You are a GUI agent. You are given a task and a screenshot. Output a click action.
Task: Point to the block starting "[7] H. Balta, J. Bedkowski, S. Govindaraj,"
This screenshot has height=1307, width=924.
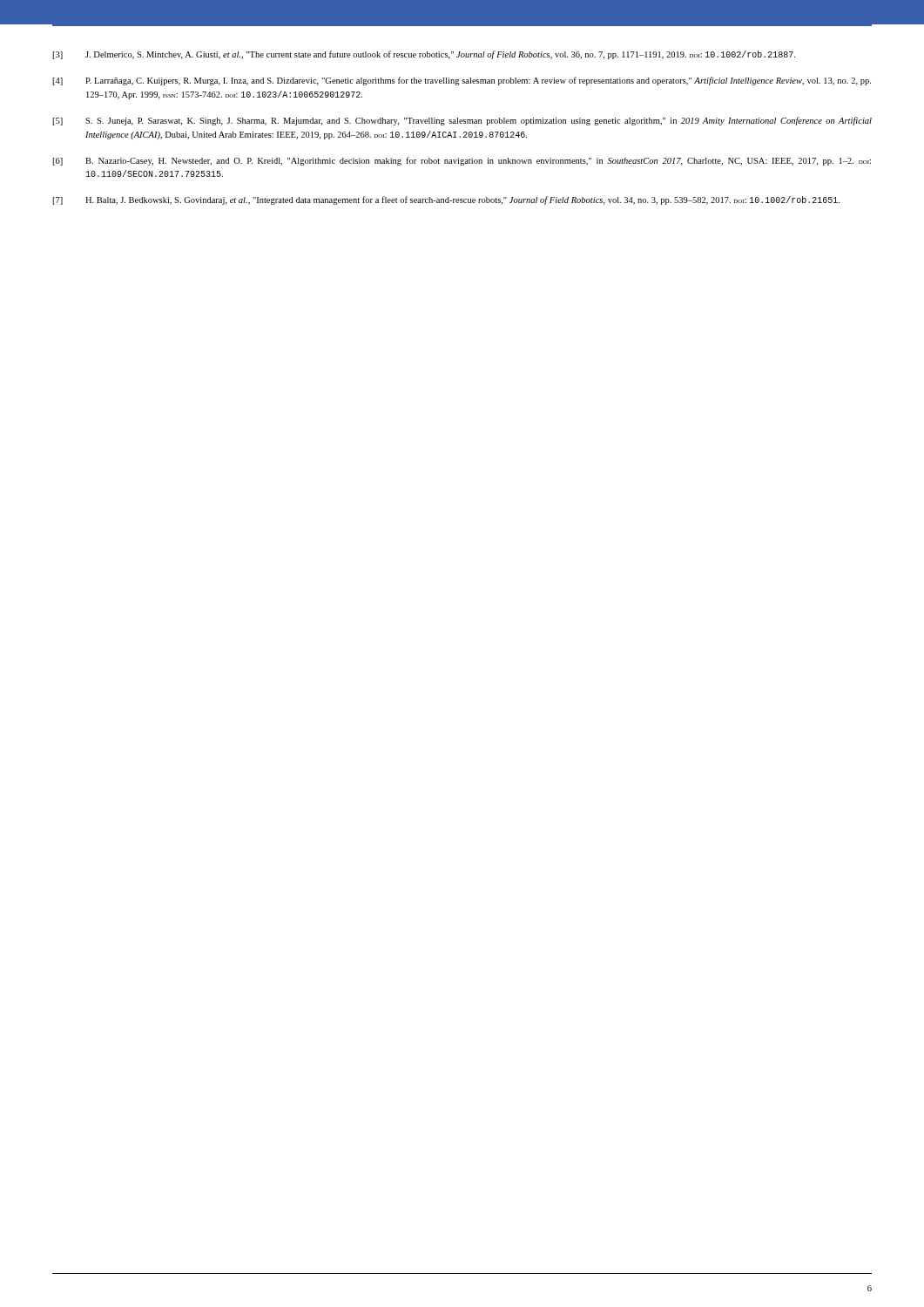pyautogui.click(x=462, y=201)
